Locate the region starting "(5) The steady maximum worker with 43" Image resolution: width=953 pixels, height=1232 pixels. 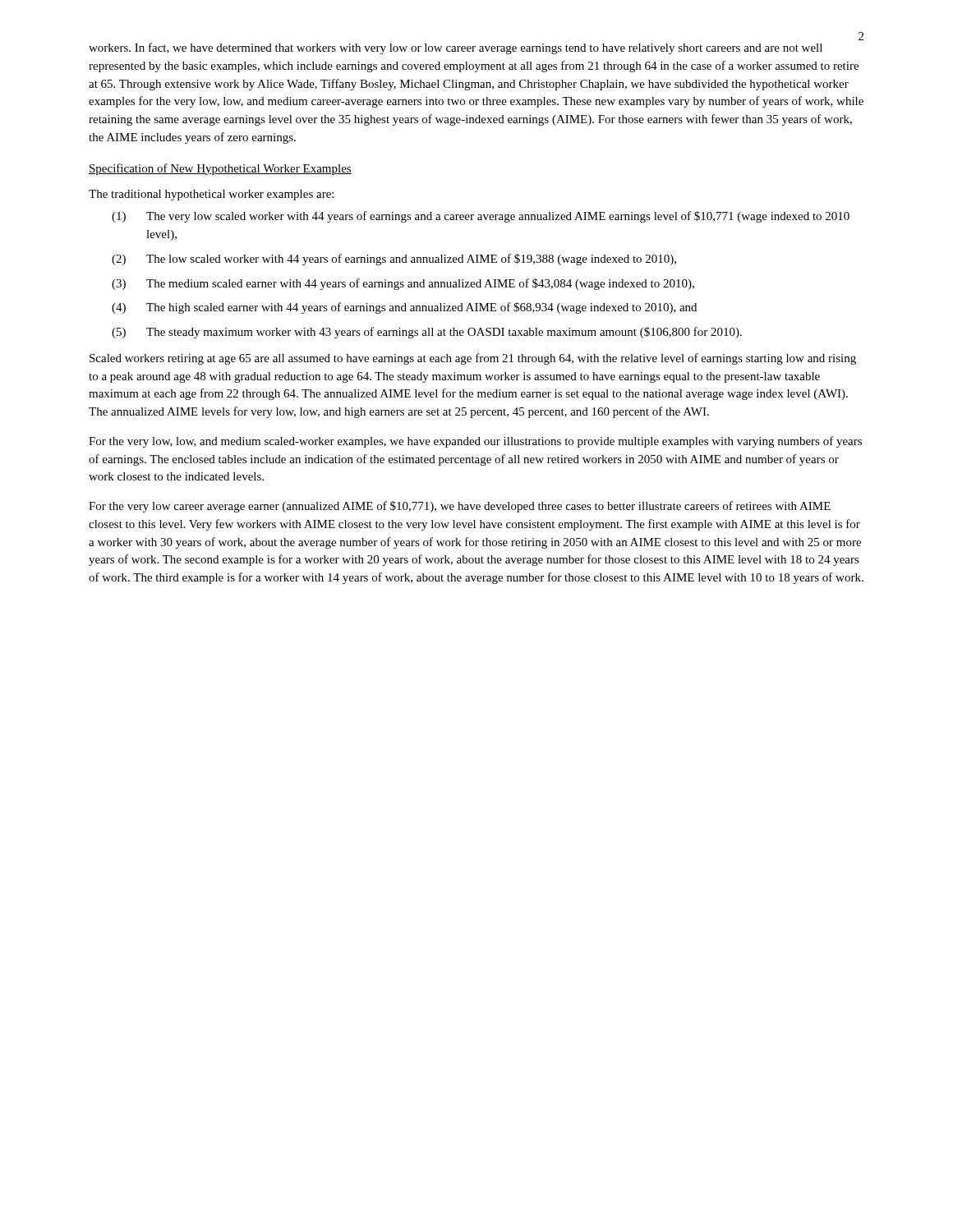tap(476, 333)
